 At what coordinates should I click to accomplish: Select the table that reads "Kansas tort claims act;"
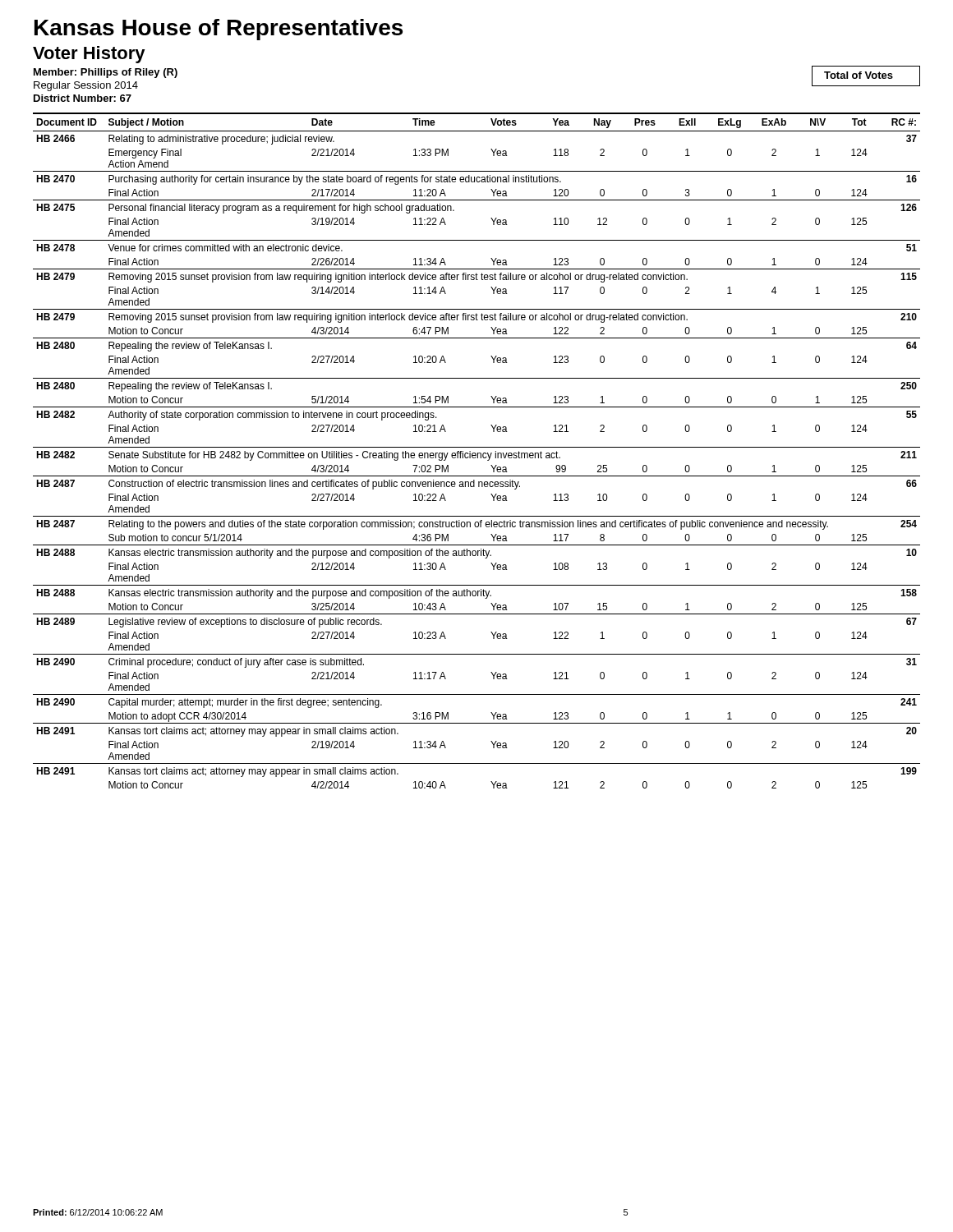tap(476, 452)
